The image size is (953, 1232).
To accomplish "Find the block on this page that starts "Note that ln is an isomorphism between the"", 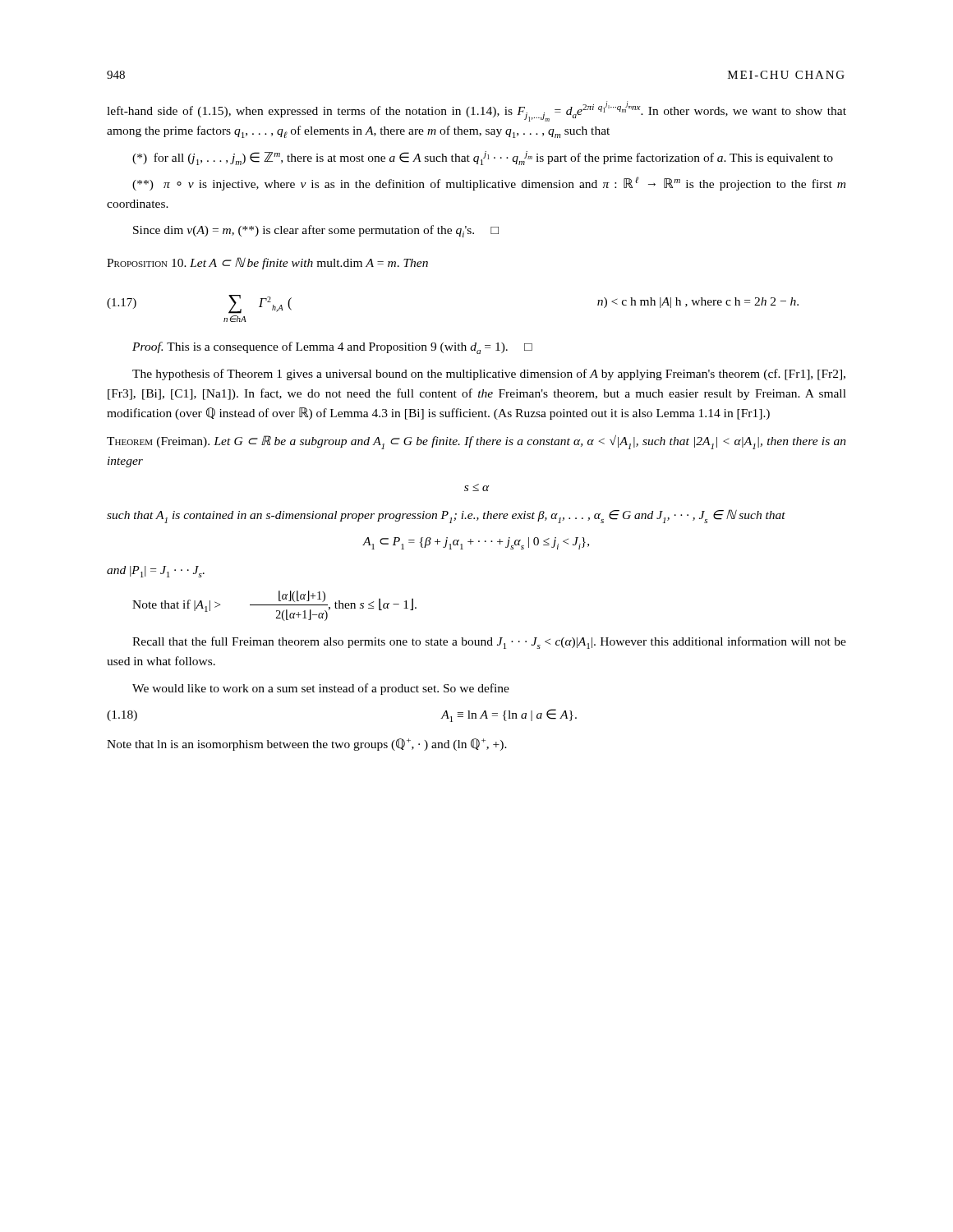I will [476, 744].
